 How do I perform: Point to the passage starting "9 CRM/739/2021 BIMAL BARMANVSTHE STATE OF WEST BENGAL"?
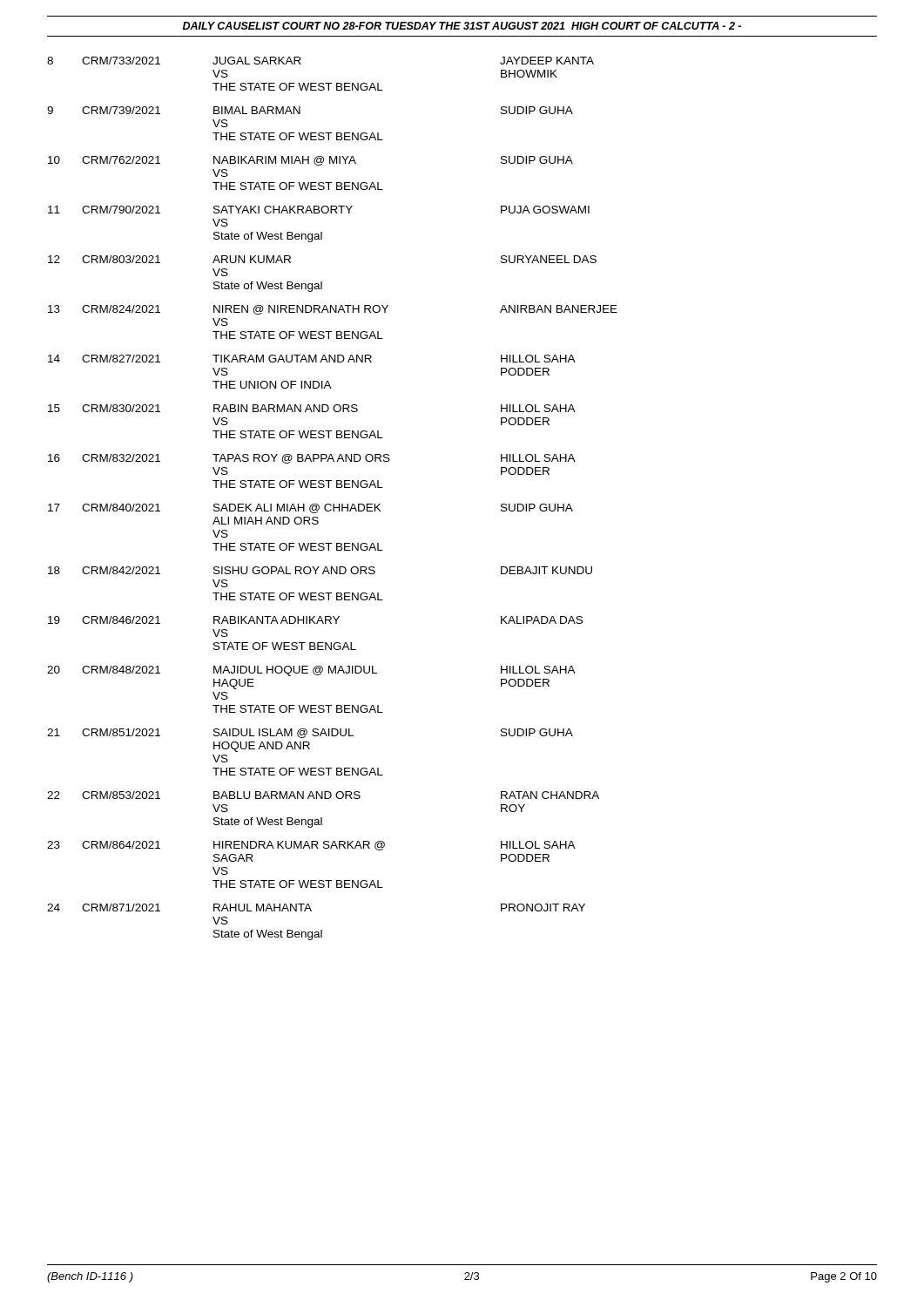click(x=116, y=110)
